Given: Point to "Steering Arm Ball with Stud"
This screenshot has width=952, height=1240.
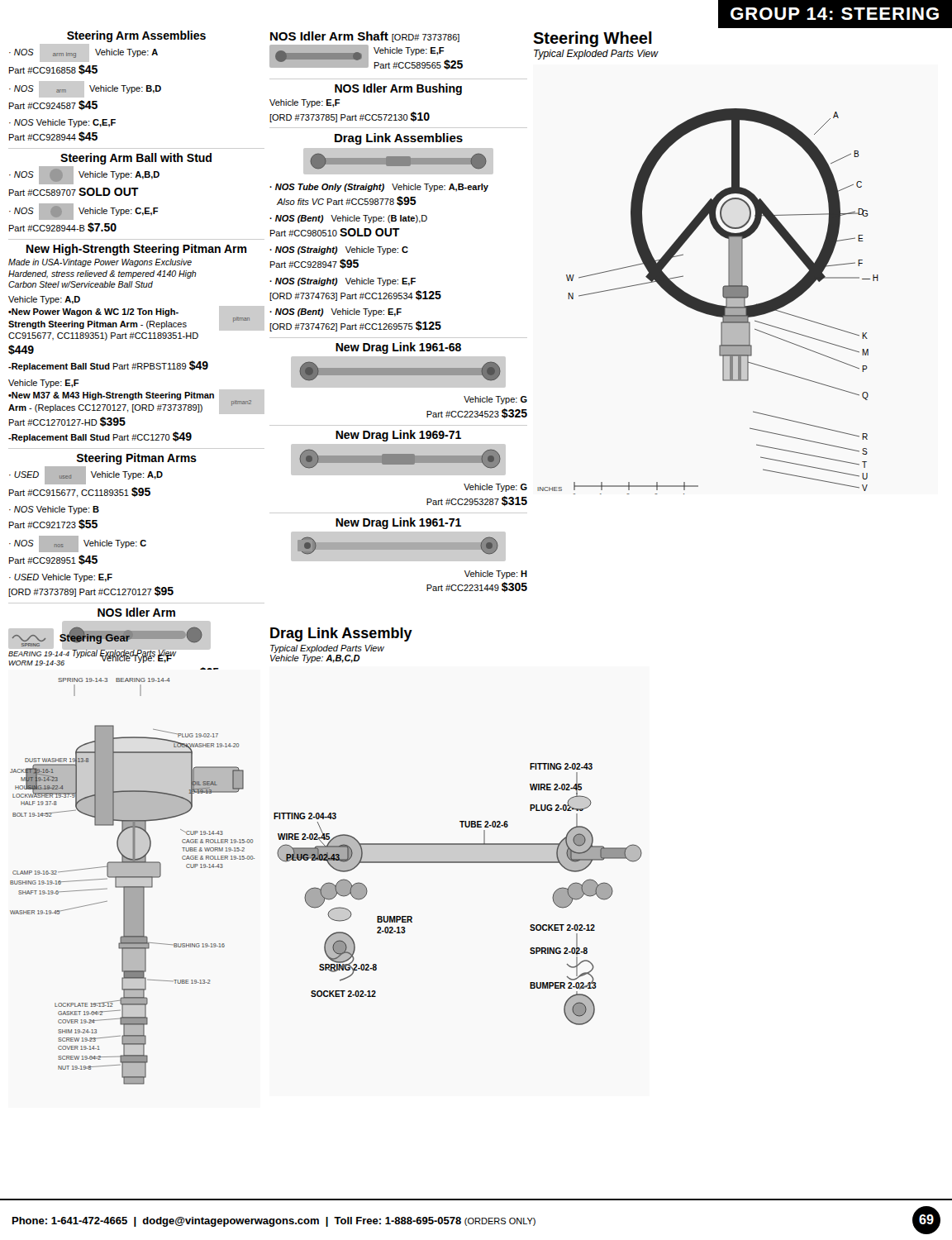Looking at the screenshot, I should click(x=136, y=158).
